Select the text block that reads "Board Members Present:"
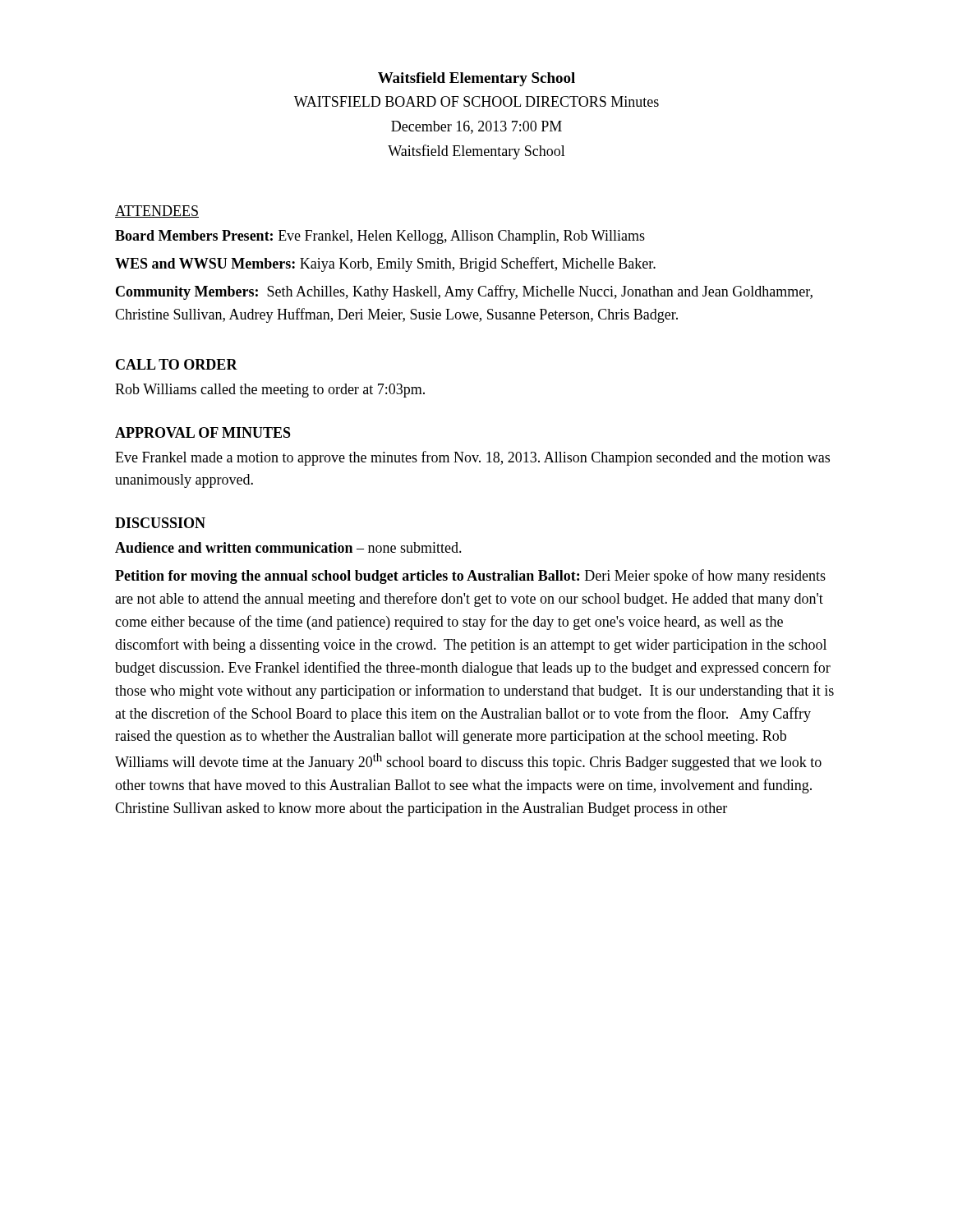The width and height of the screenshot is (953, 1232). [x=476, y=237]
